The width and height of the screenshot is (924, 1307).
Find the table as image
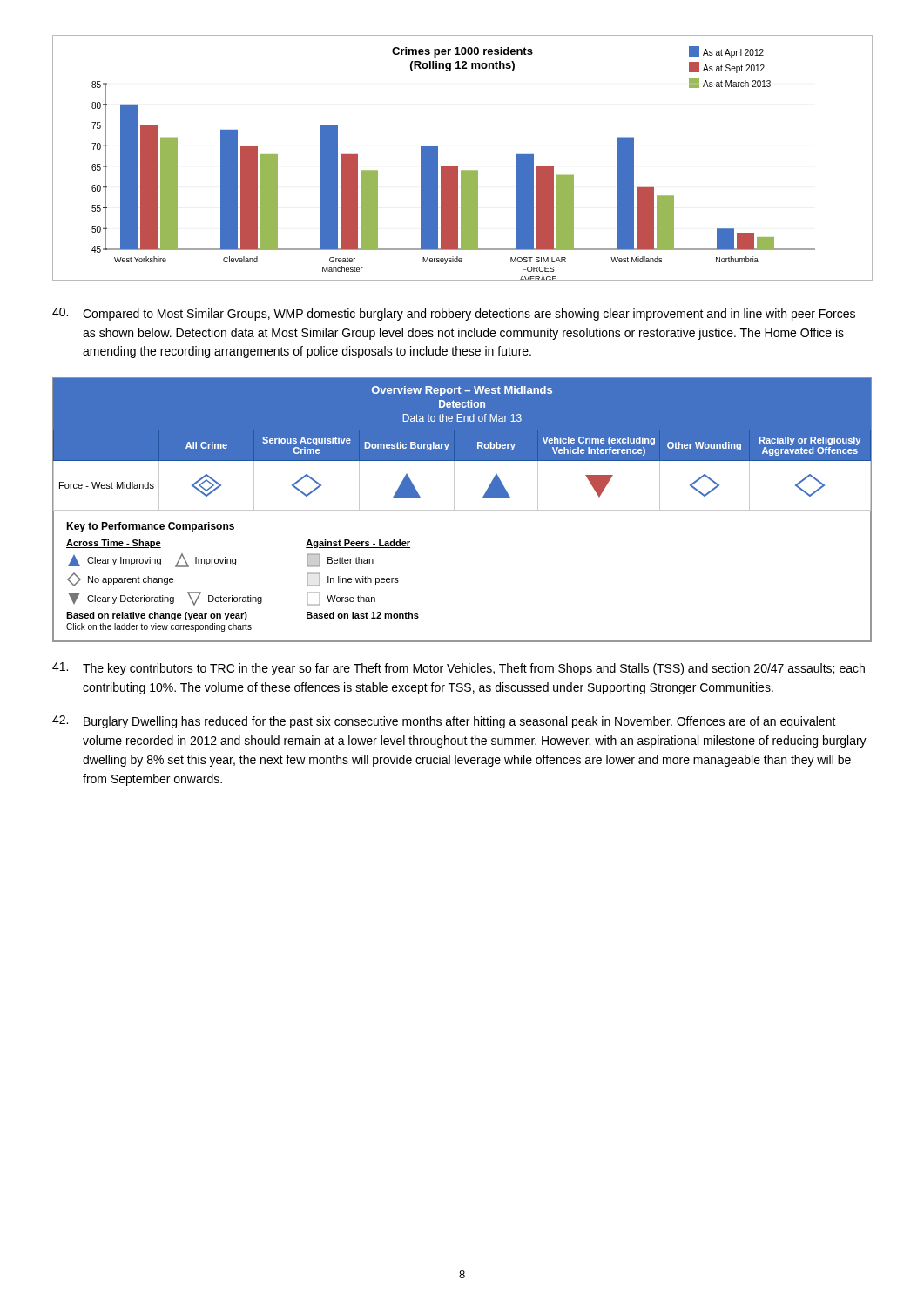[x=462, y=510]
